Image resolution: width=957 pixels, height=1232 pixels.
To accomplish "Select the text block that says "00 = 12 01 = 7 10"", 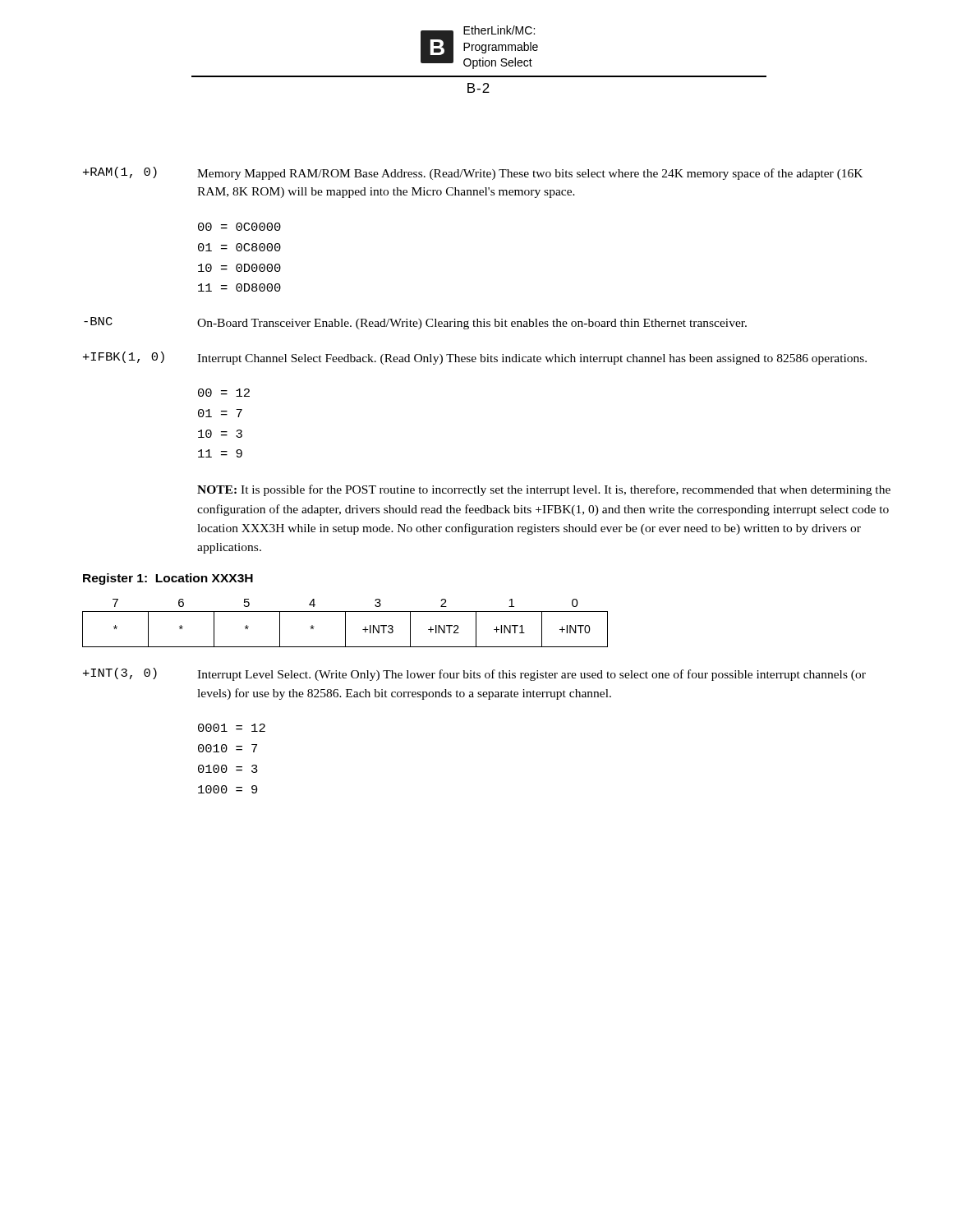I will (224, 424).
